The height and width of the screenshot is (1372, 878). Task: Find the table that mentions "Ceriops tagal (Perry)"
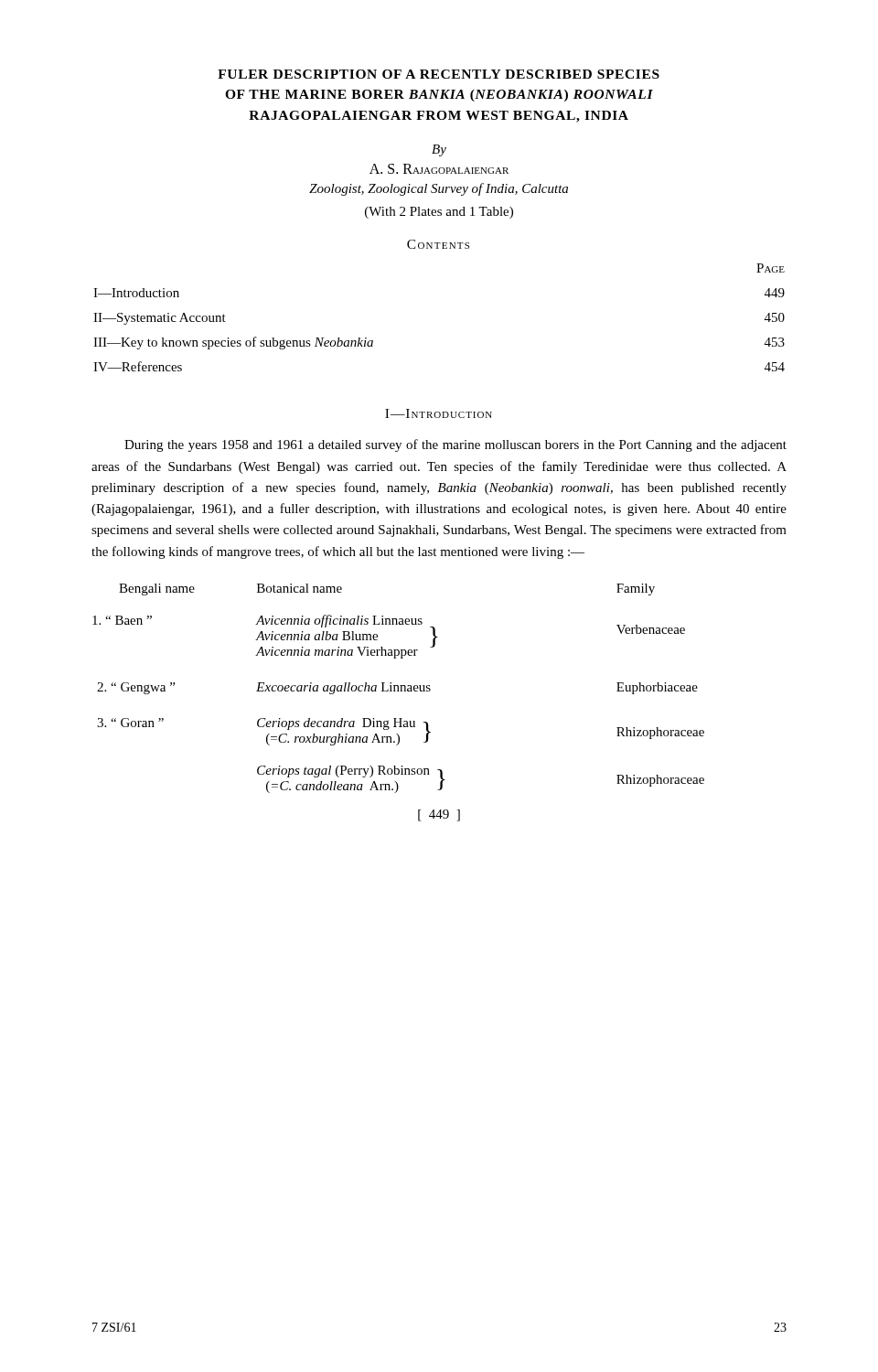click(x=439, y=701)
